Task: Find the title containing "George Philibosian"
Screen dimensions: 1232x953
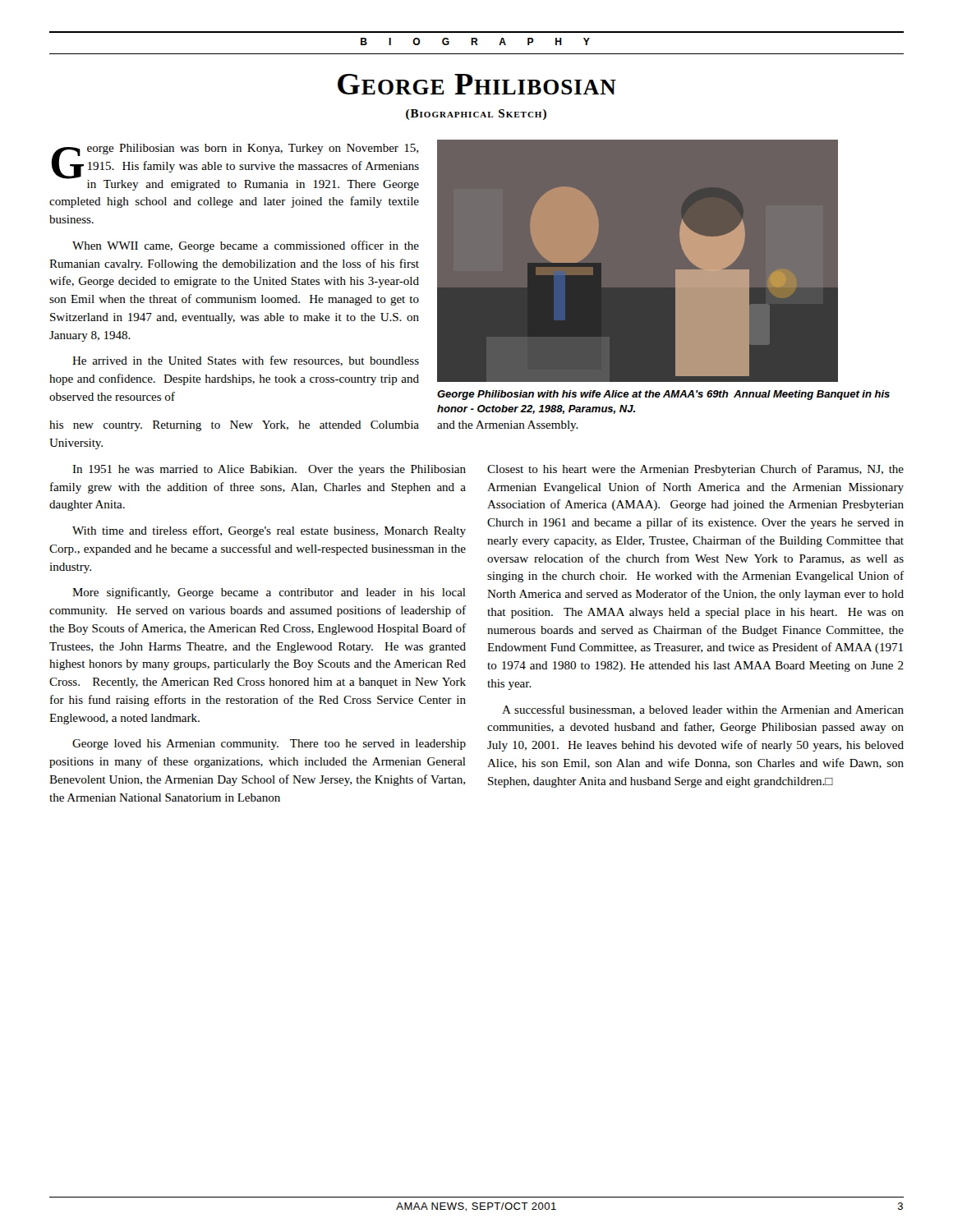Action: [x=476, y=84]
